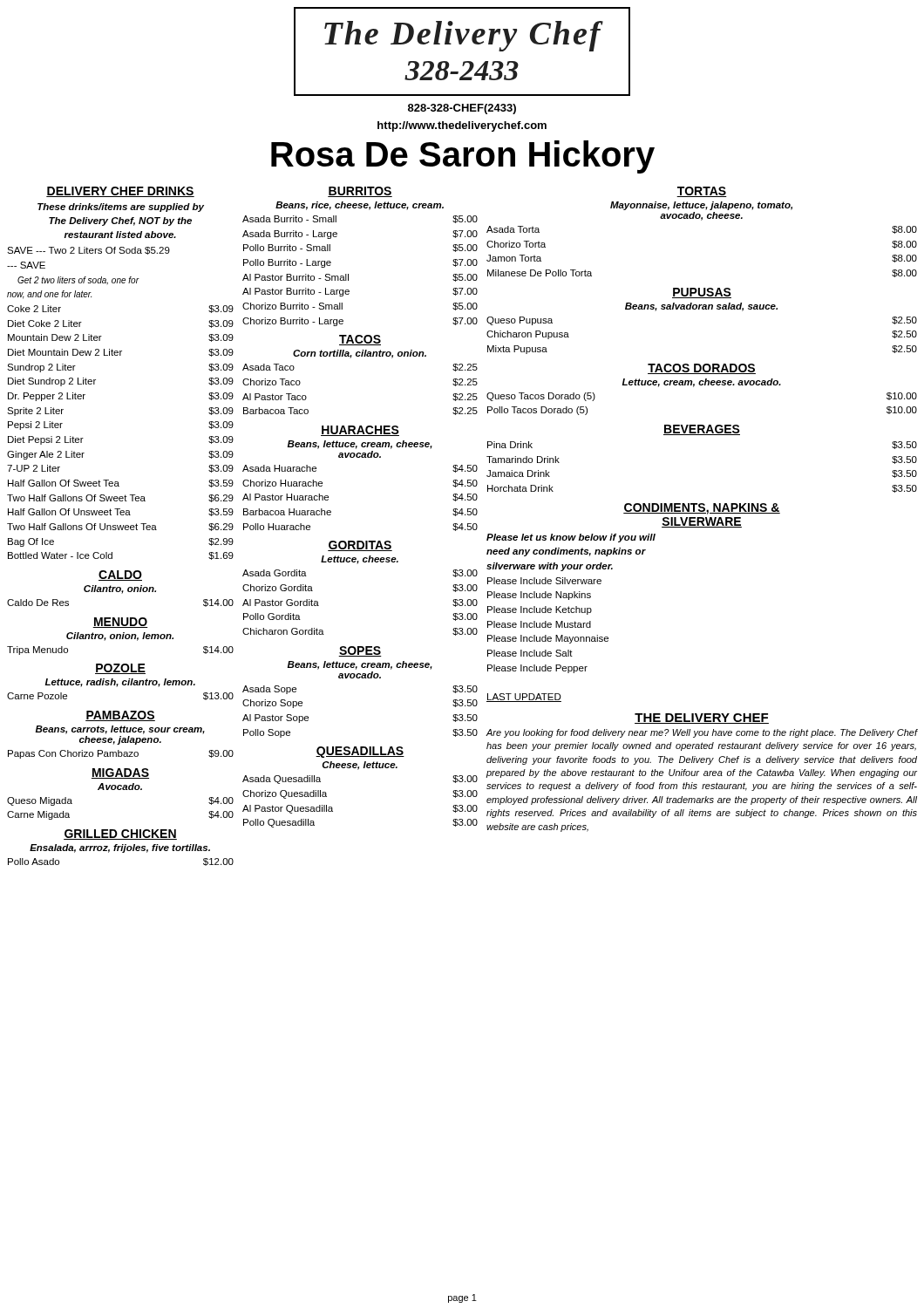
Task: Locate the list item that says "Chicharon Gordita$3.00"
Action: (278, 632)
